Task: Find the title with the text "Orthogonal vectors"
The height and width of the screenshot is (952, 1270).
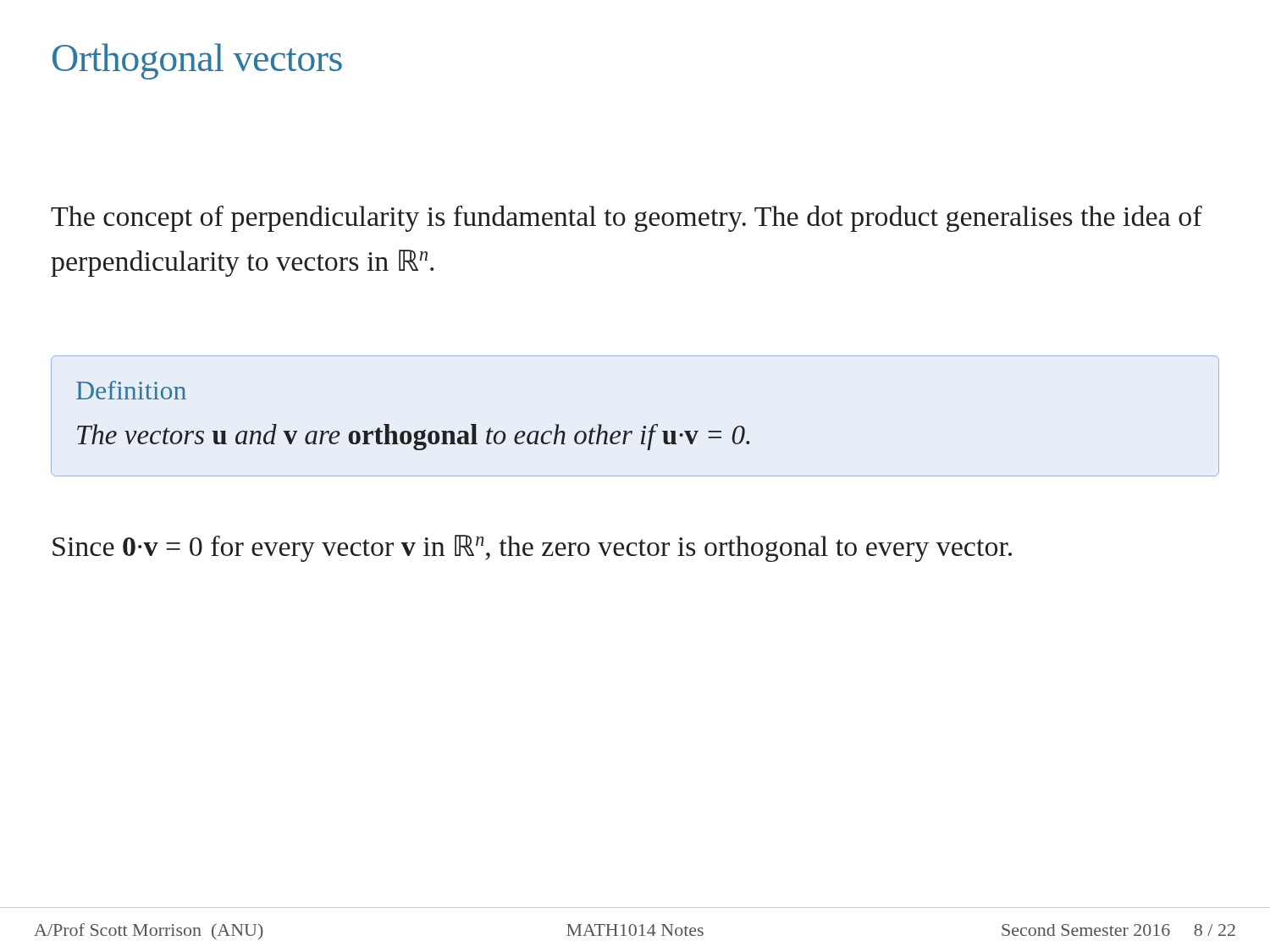Action: pos(197,58)
